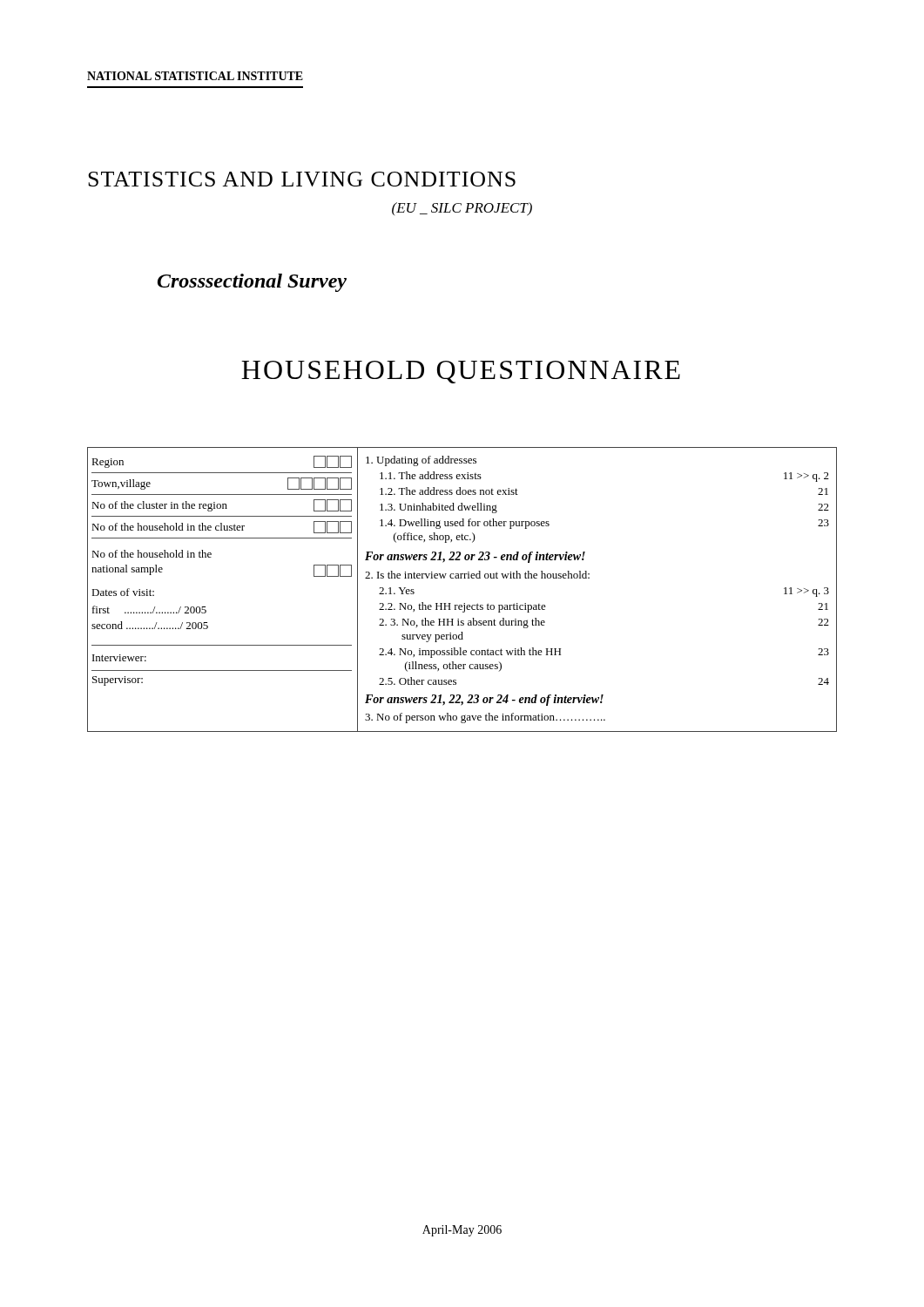This screenshot has height=1307, width=924.
Task: Where does it say "HOUSEHOLD QUESTIONNAIRE"?
Action: [462, 369]
